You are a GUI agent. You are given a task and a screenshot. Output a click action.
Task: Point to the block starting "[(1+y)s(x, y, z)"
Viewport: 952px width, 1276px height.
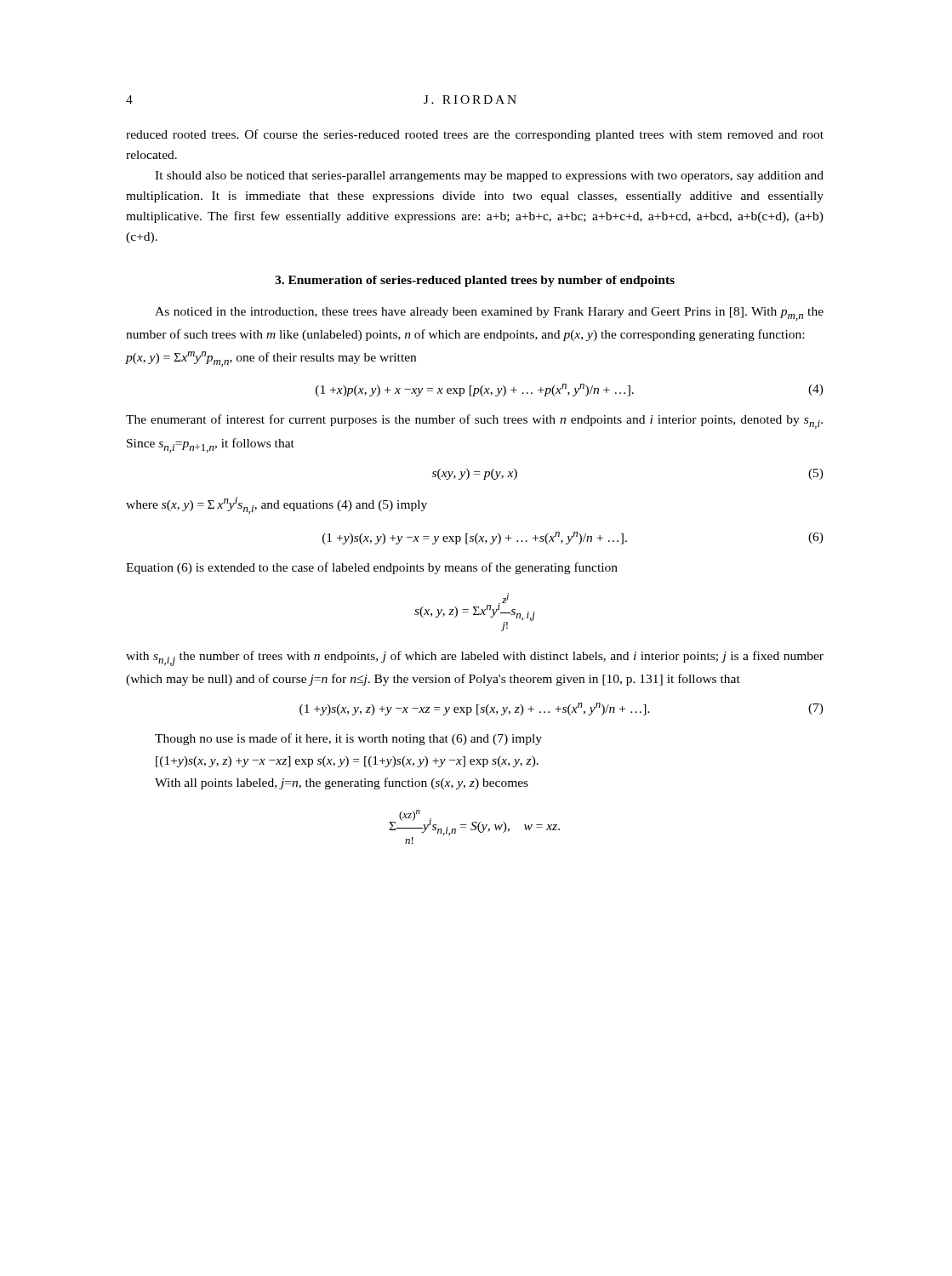pyautogui.click(x=347, y=760)
